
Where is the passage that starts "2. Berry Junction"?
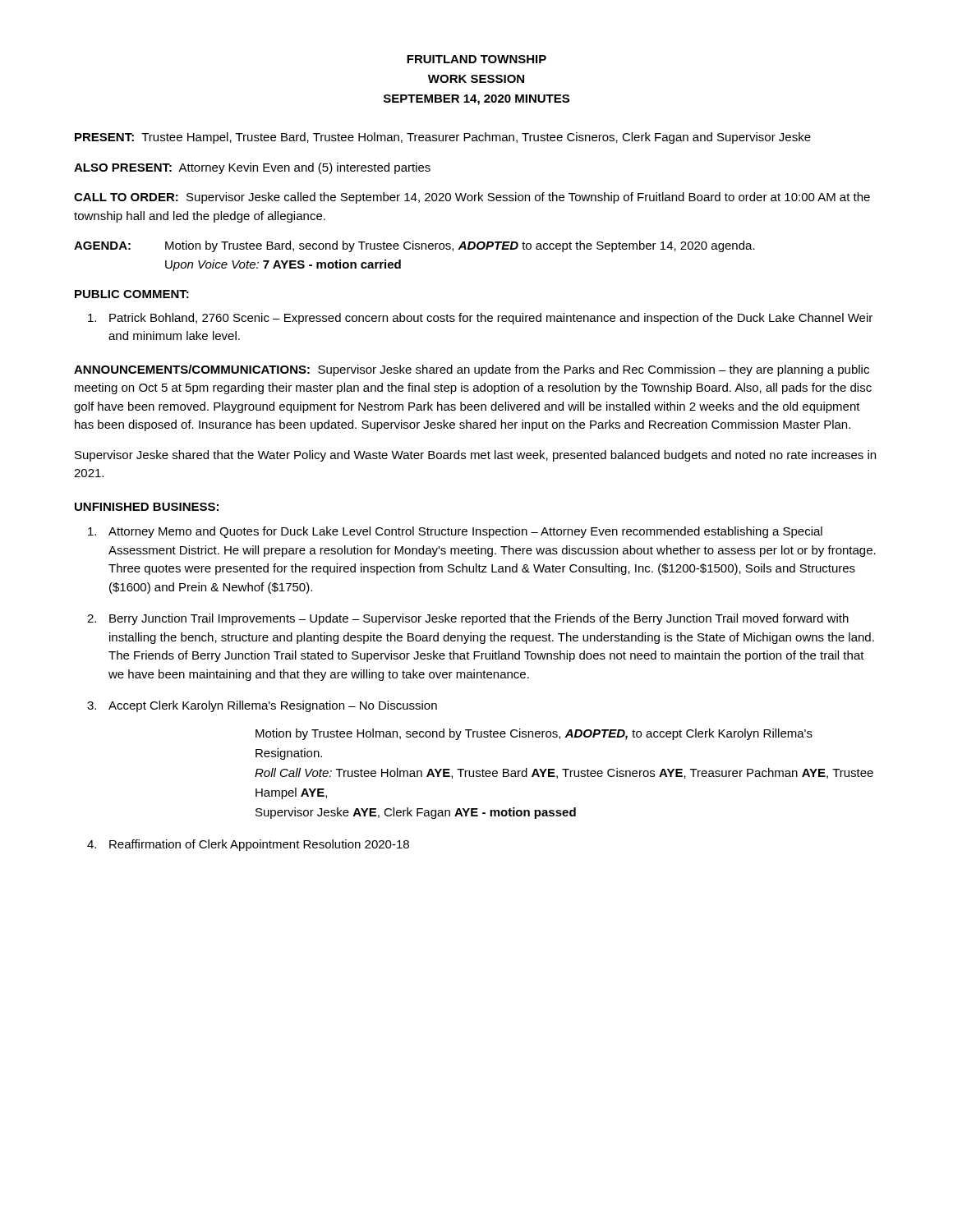[483, 646]
